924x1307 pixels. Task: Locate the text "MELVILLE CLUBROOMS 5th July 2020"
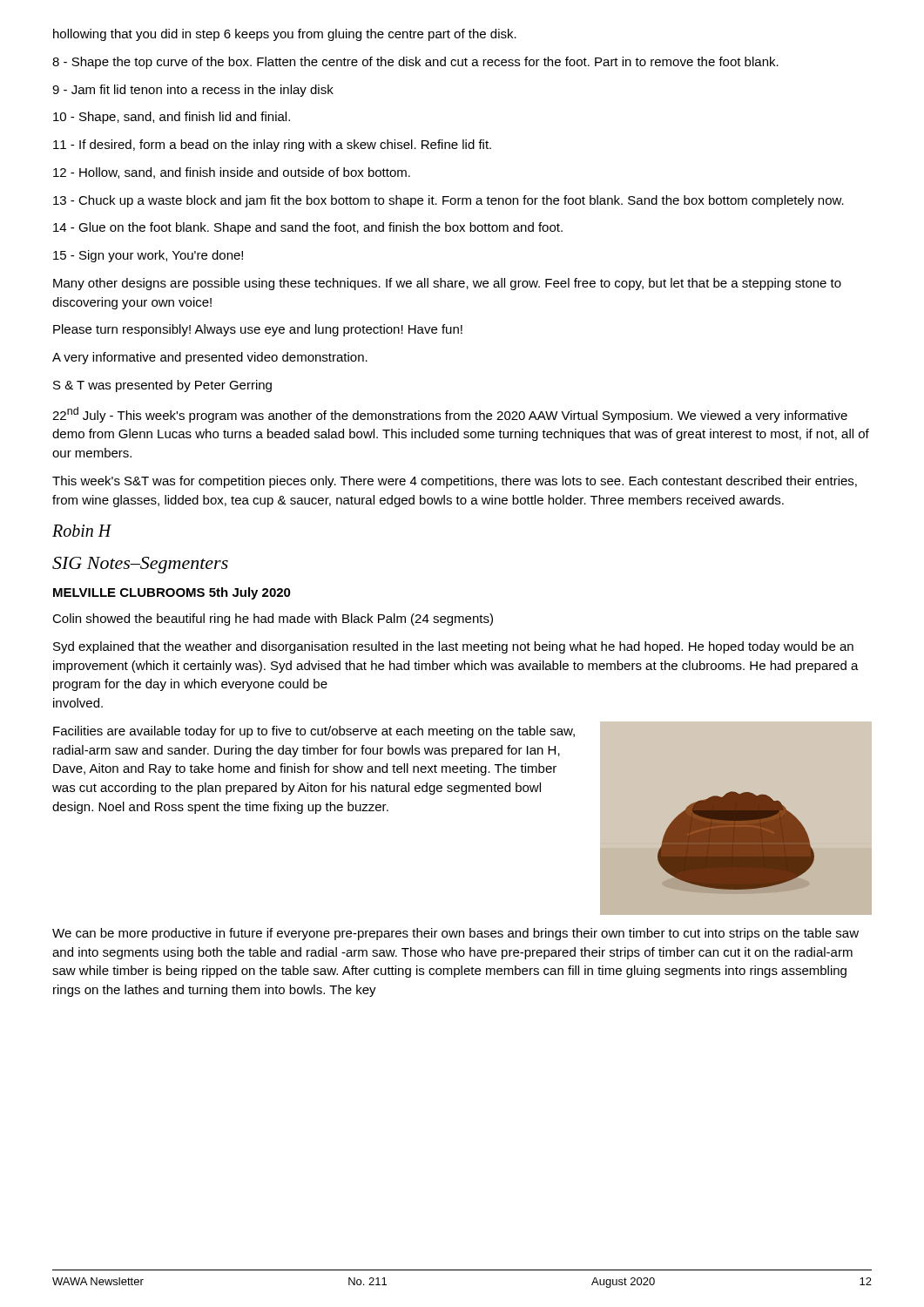(172, 592)
